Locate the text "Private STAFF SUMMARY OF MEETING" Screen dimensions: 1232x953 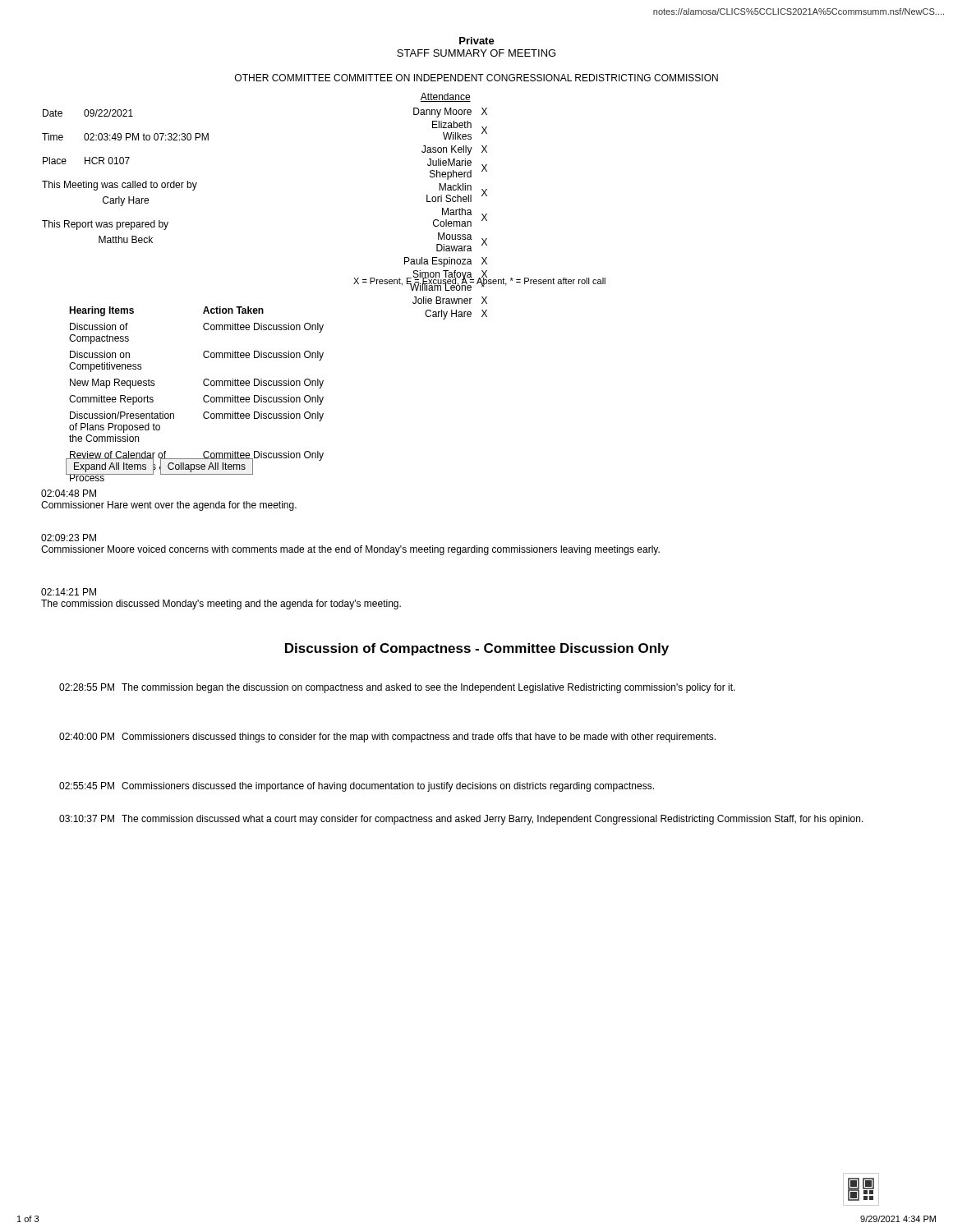click(476, 47)
